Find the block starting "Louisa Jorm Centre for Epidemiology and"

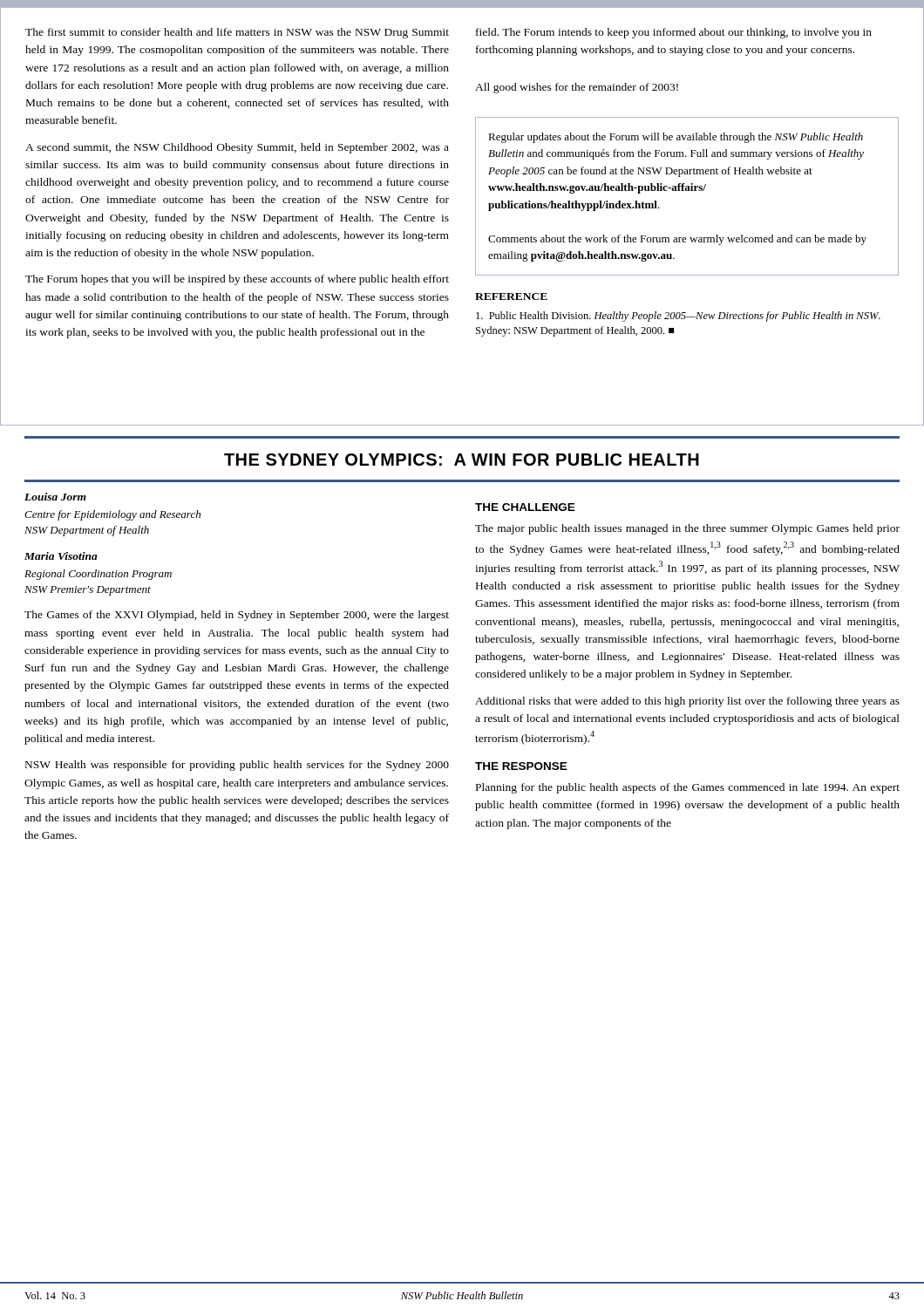(55, 497)
